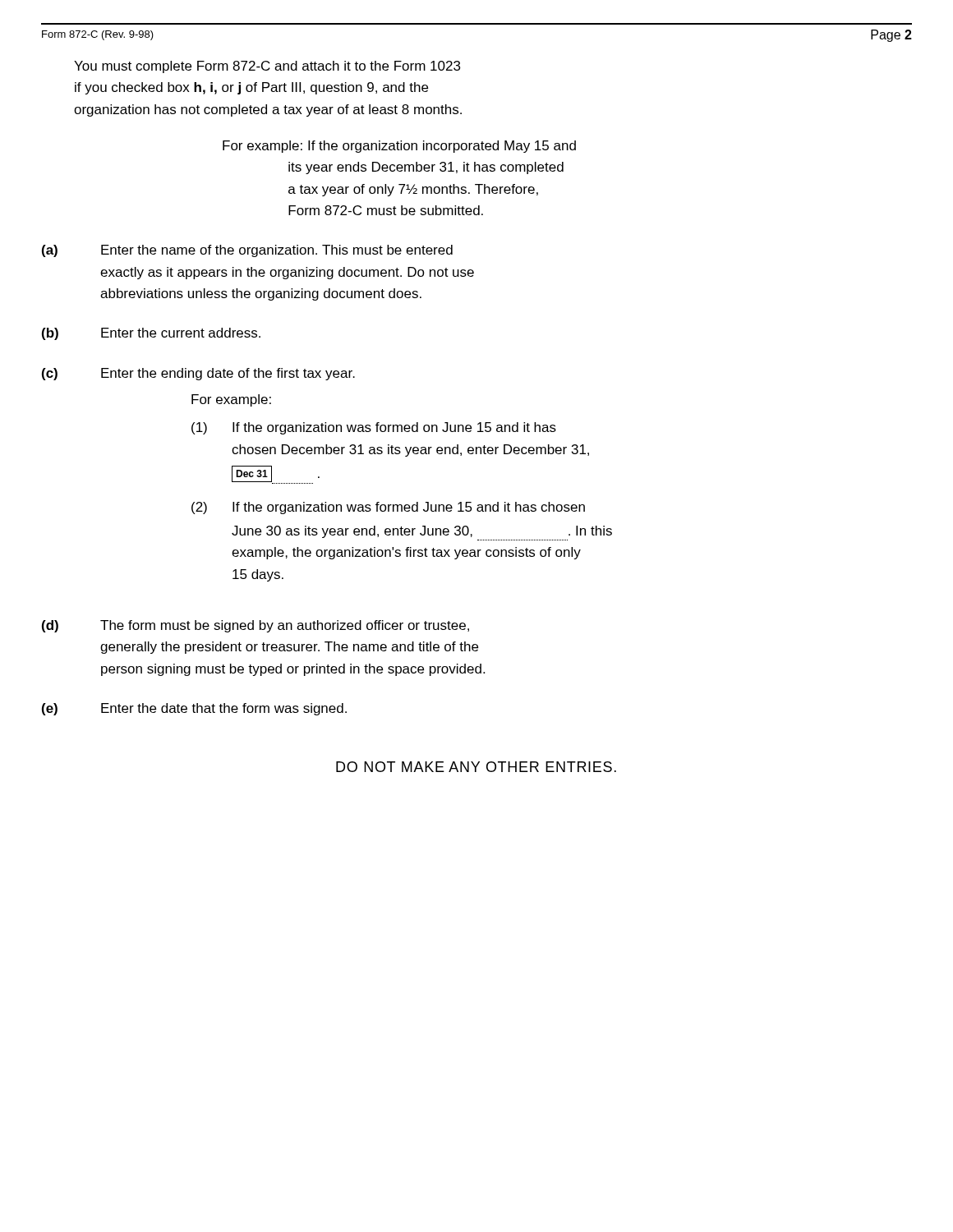This screenshot has width=953, height=1232.
Task: Select the text block that reads "DO NOT MAKE ANY OTHER"
Action: coord(476,767)
